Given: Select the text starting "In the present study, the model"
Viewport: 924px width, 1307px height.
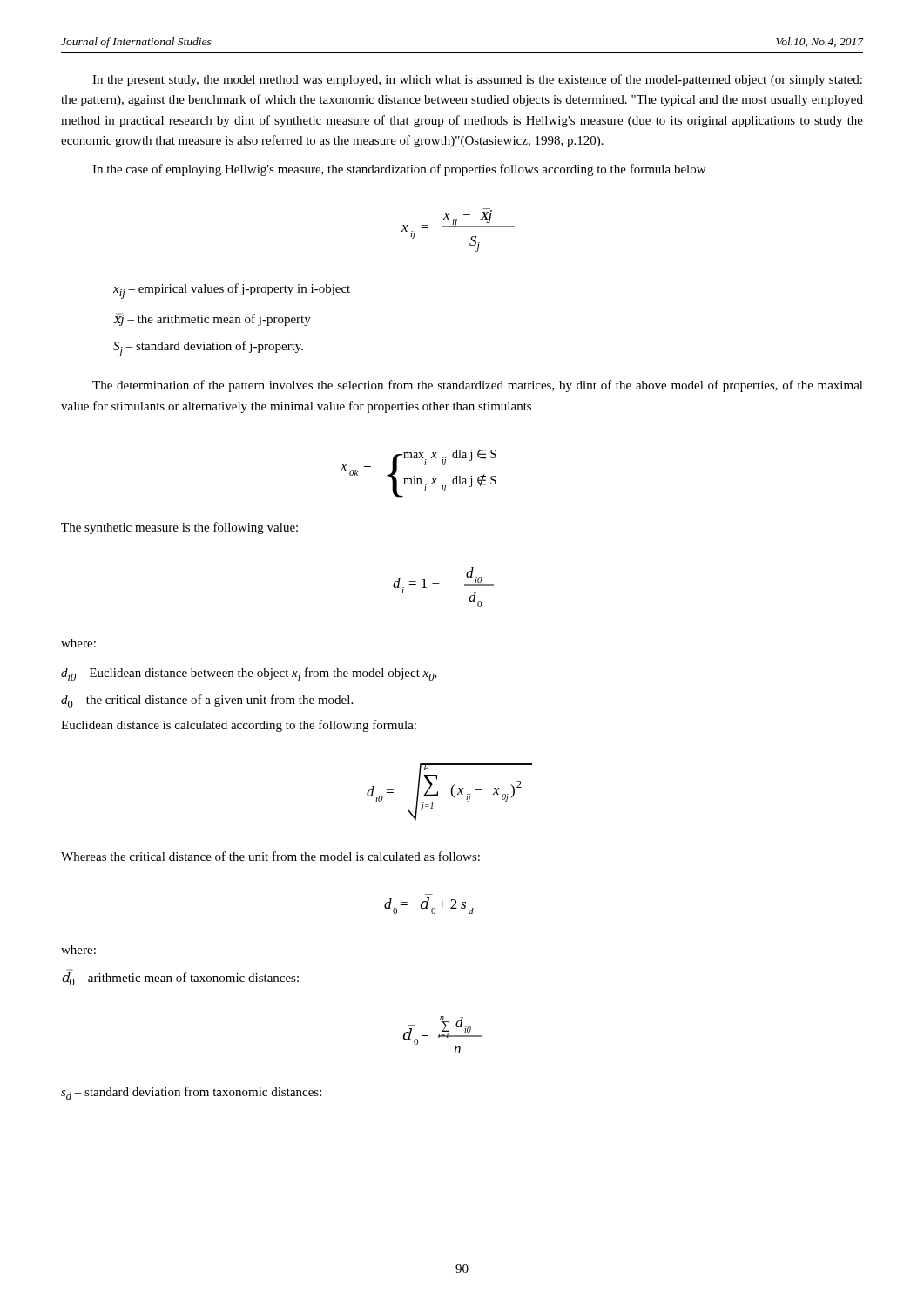Looking at the screenshot, I should tap(462, 125).
